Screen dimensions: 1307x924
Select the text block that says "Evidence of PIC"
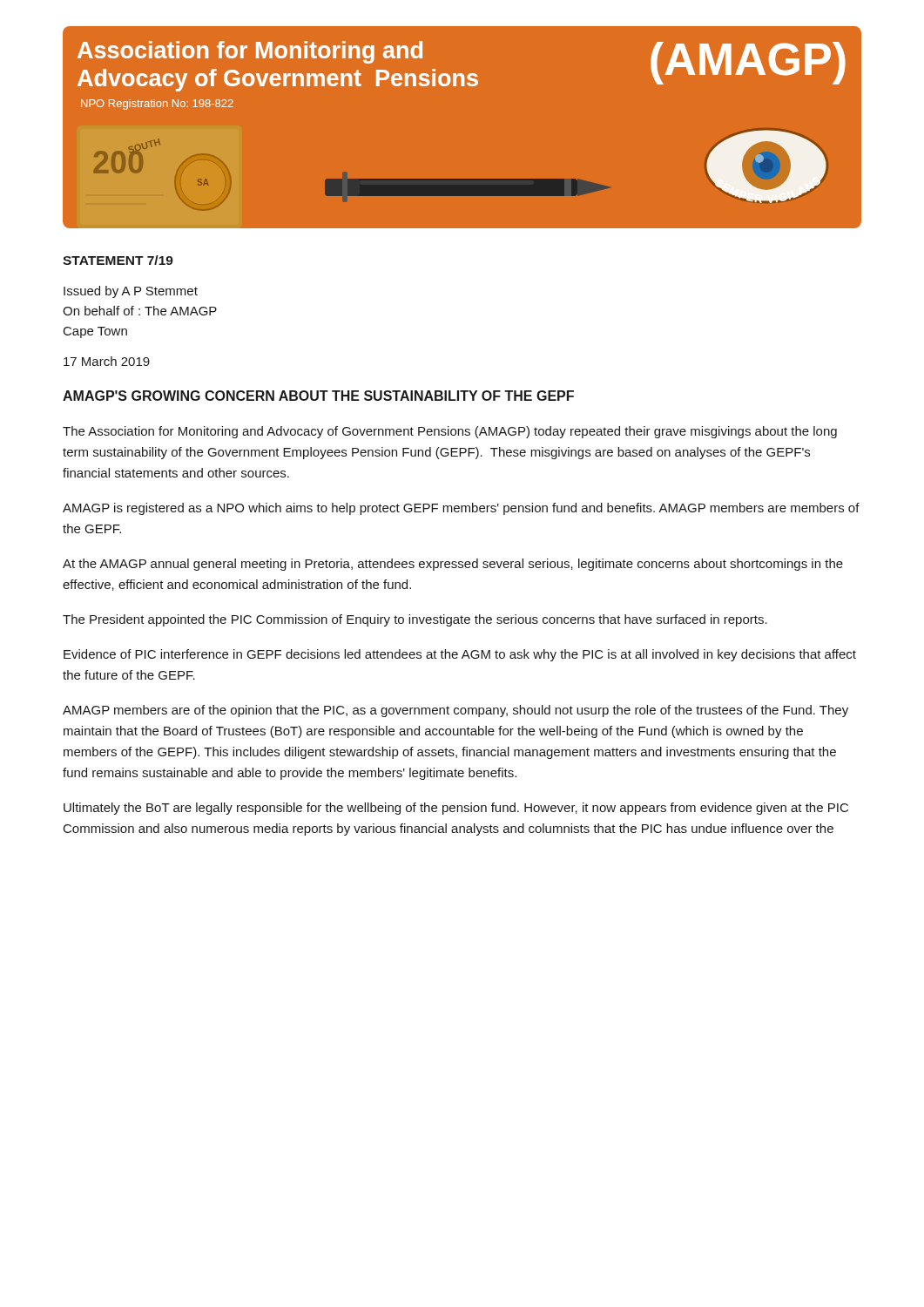[459, 665]
